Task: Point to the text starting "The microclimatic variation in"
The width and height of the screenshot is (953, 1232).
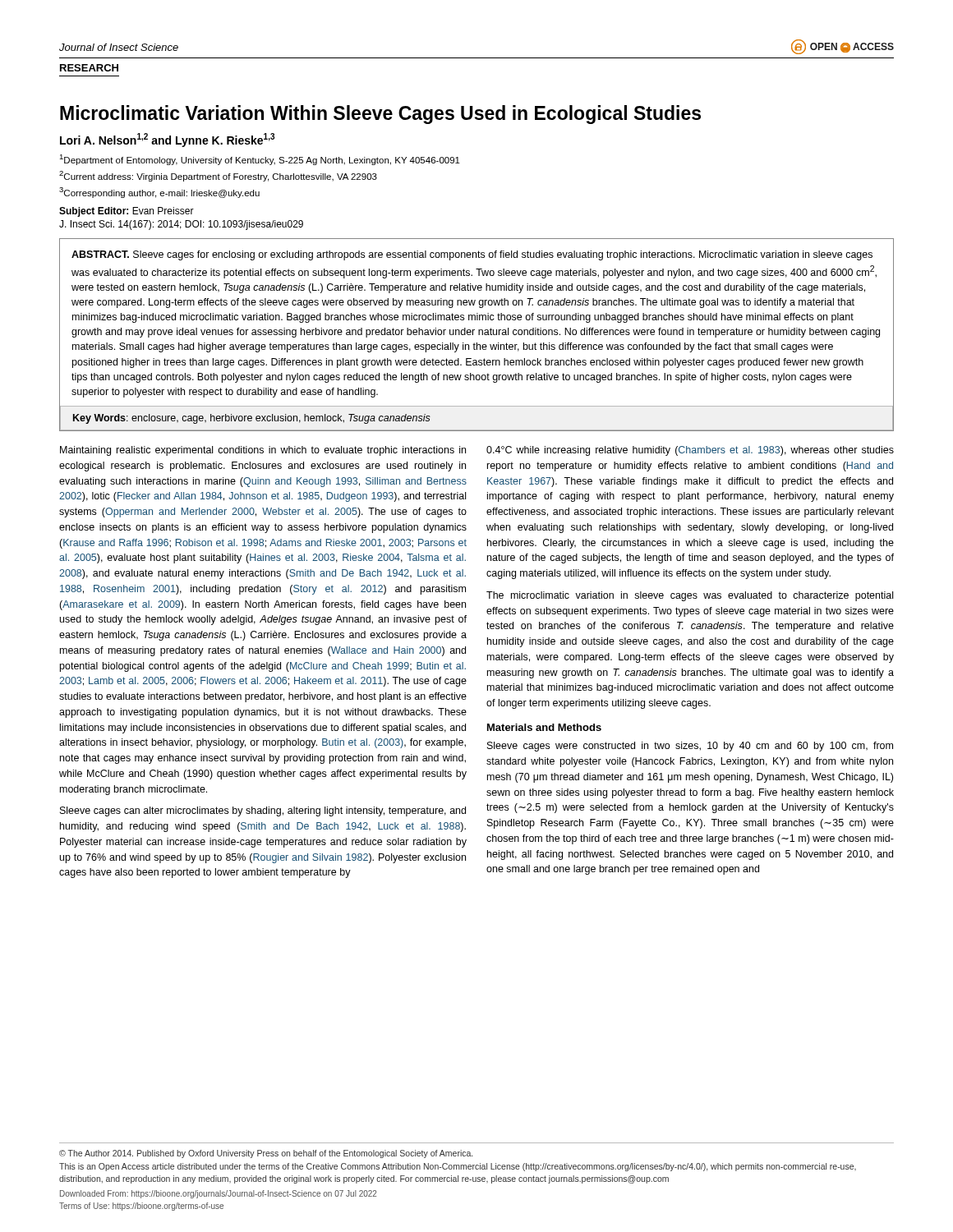Action: 690,649
